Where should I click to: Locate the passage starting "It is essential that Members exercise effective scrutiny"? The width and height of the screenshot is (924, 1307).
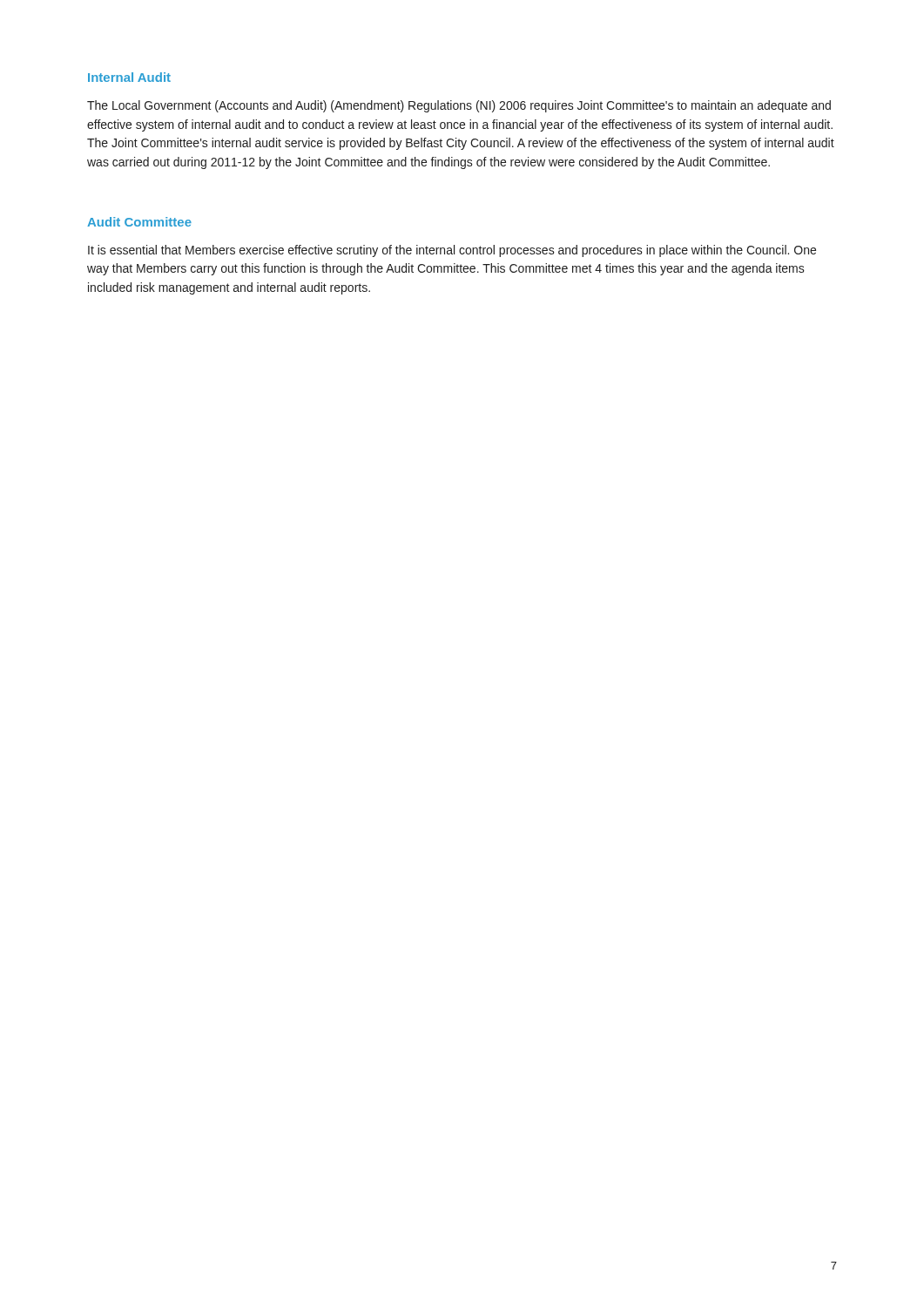pyautogui.click(x=452, y=269)
